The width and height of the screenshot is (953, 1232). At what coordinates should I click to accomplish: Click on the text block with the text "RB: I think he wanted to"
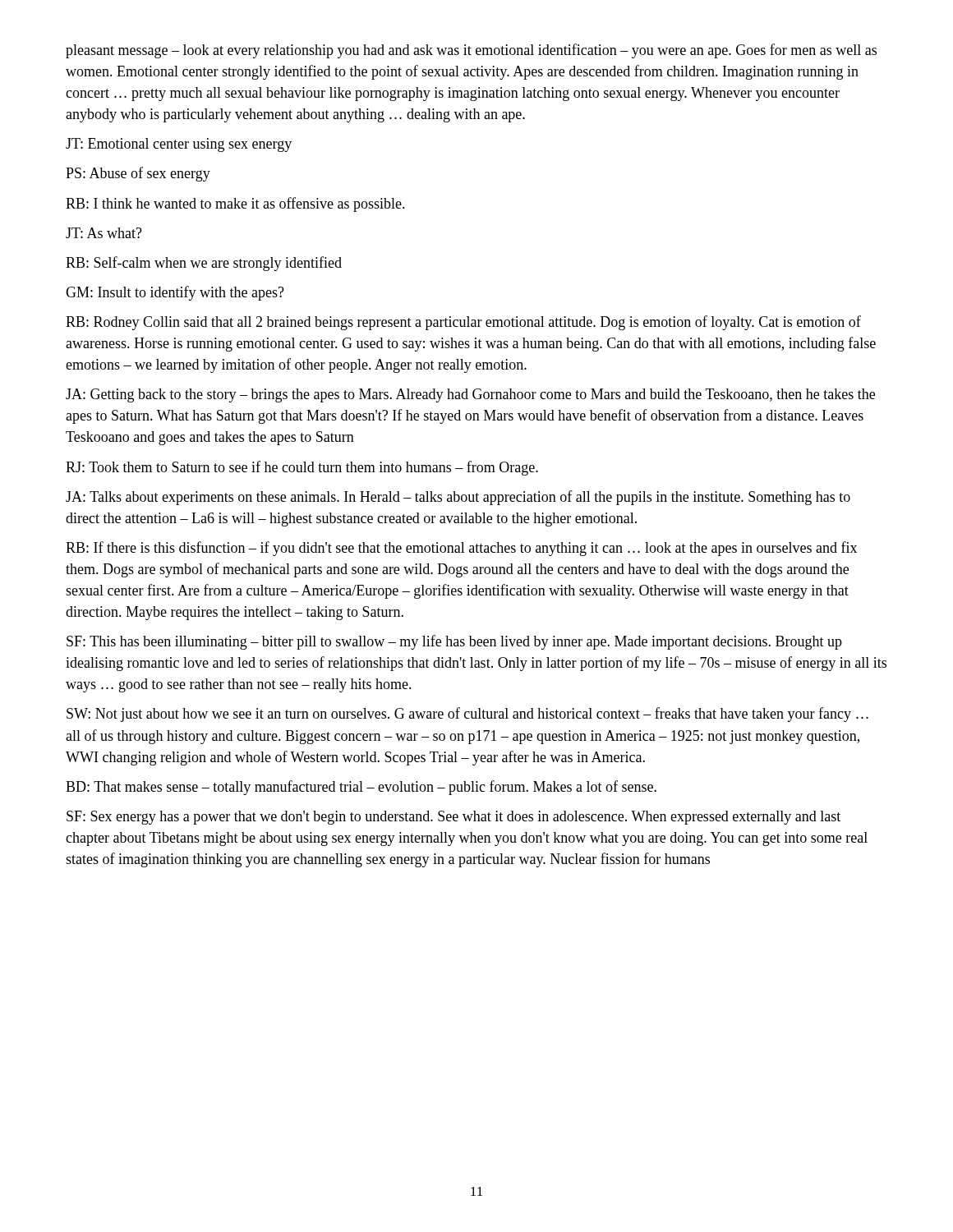coord(236,203)
